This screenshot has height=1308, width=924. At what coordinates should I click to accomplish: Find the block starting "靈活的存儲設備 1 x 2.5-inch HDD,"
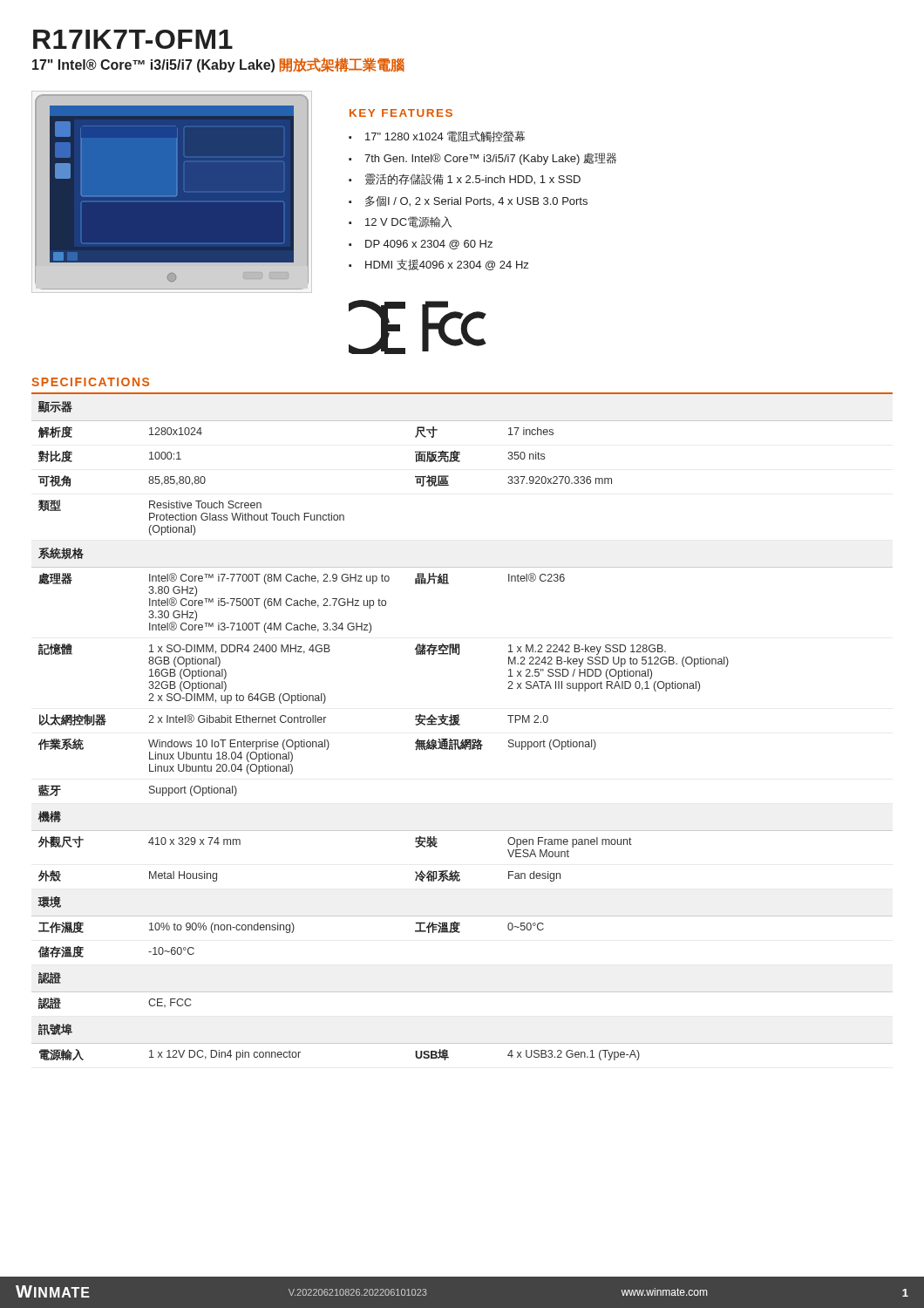click(x=473, y=179)
